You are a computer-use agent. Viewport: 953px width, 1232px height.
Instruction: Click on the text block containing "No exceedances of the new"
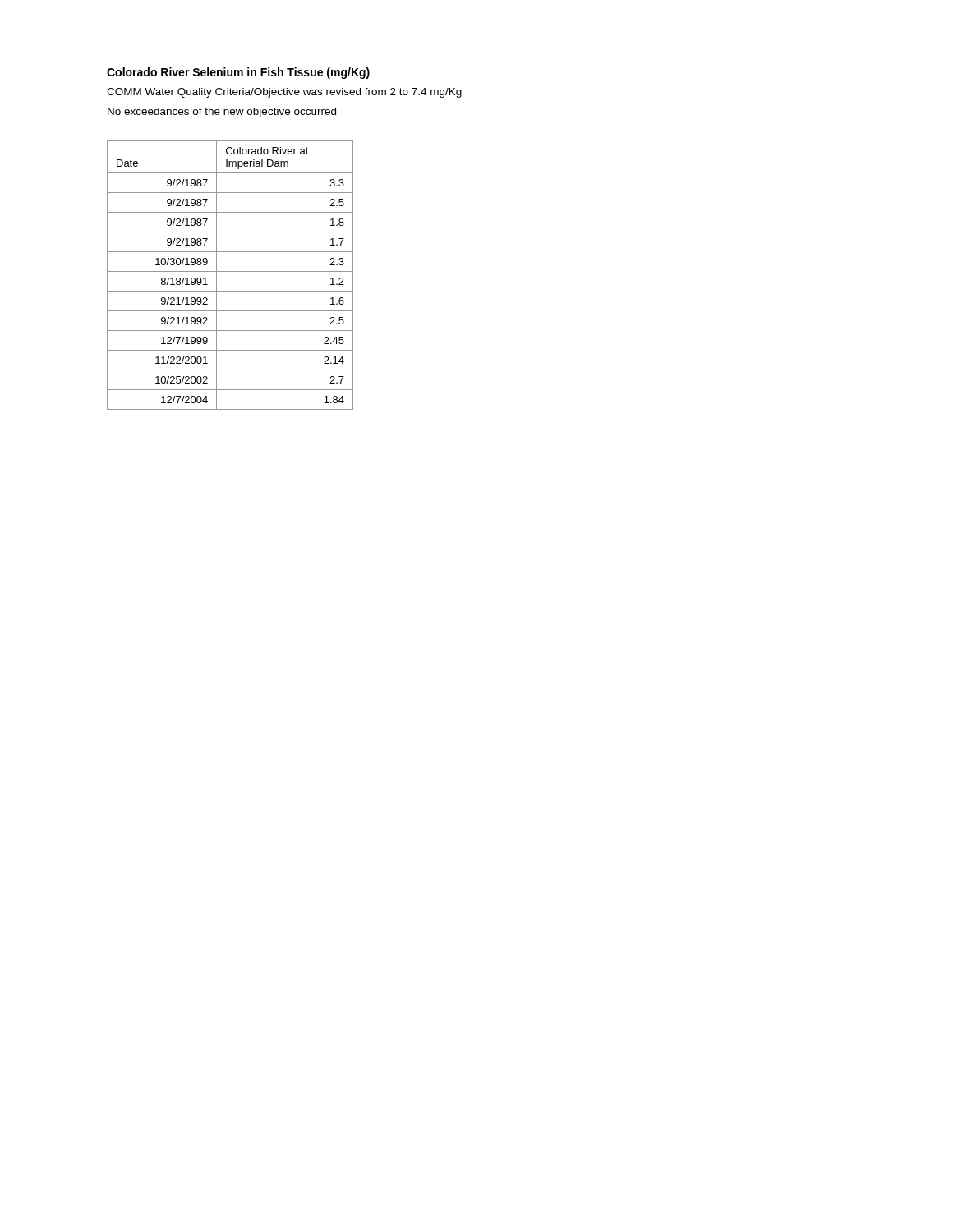tap(222, 111)
